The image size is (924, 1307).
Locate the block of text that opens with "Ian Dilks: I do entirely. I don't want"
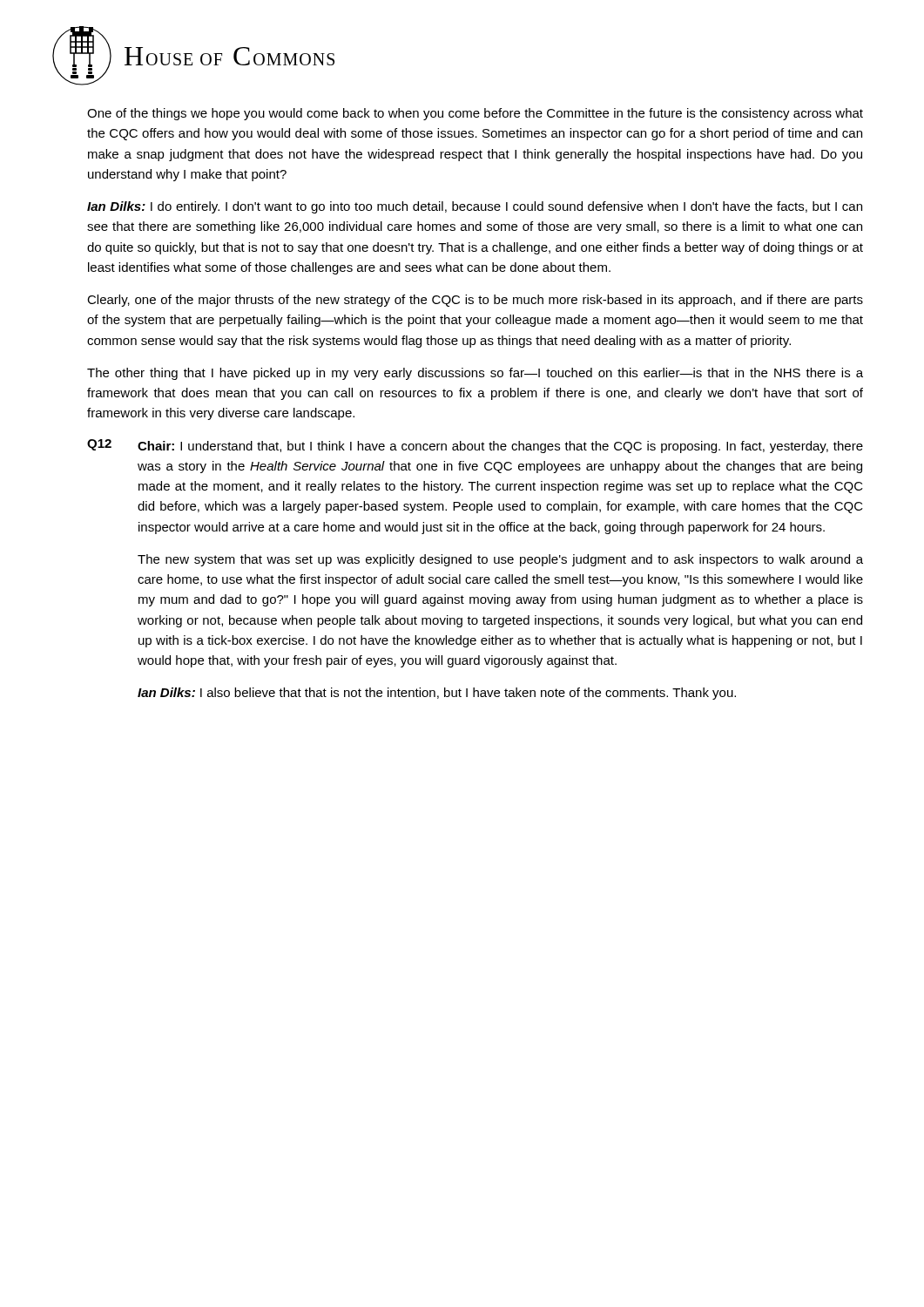(475, 236)
